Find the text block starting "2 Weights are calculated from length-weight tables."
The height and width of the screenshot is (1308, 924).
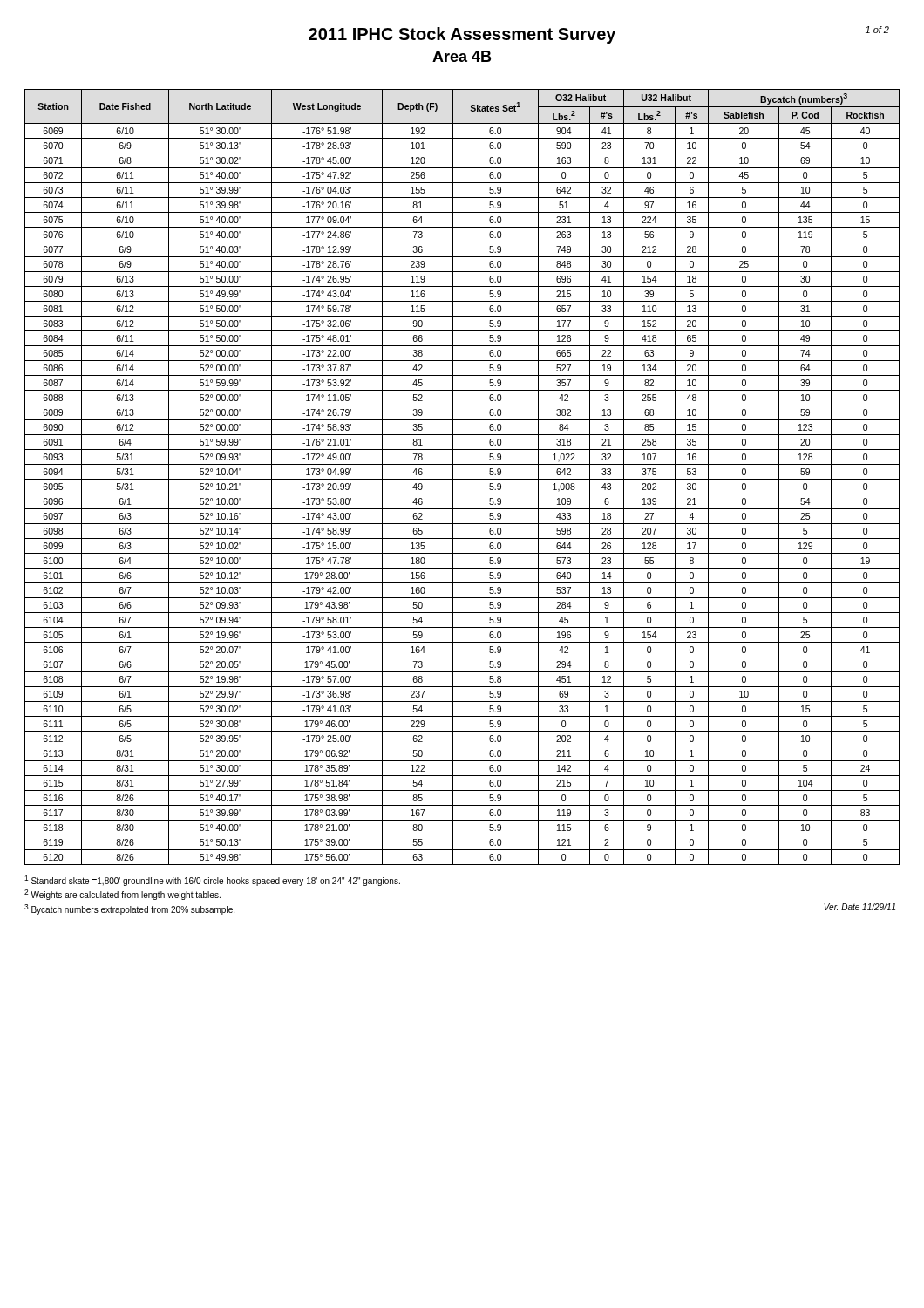[x=122, y=895]
